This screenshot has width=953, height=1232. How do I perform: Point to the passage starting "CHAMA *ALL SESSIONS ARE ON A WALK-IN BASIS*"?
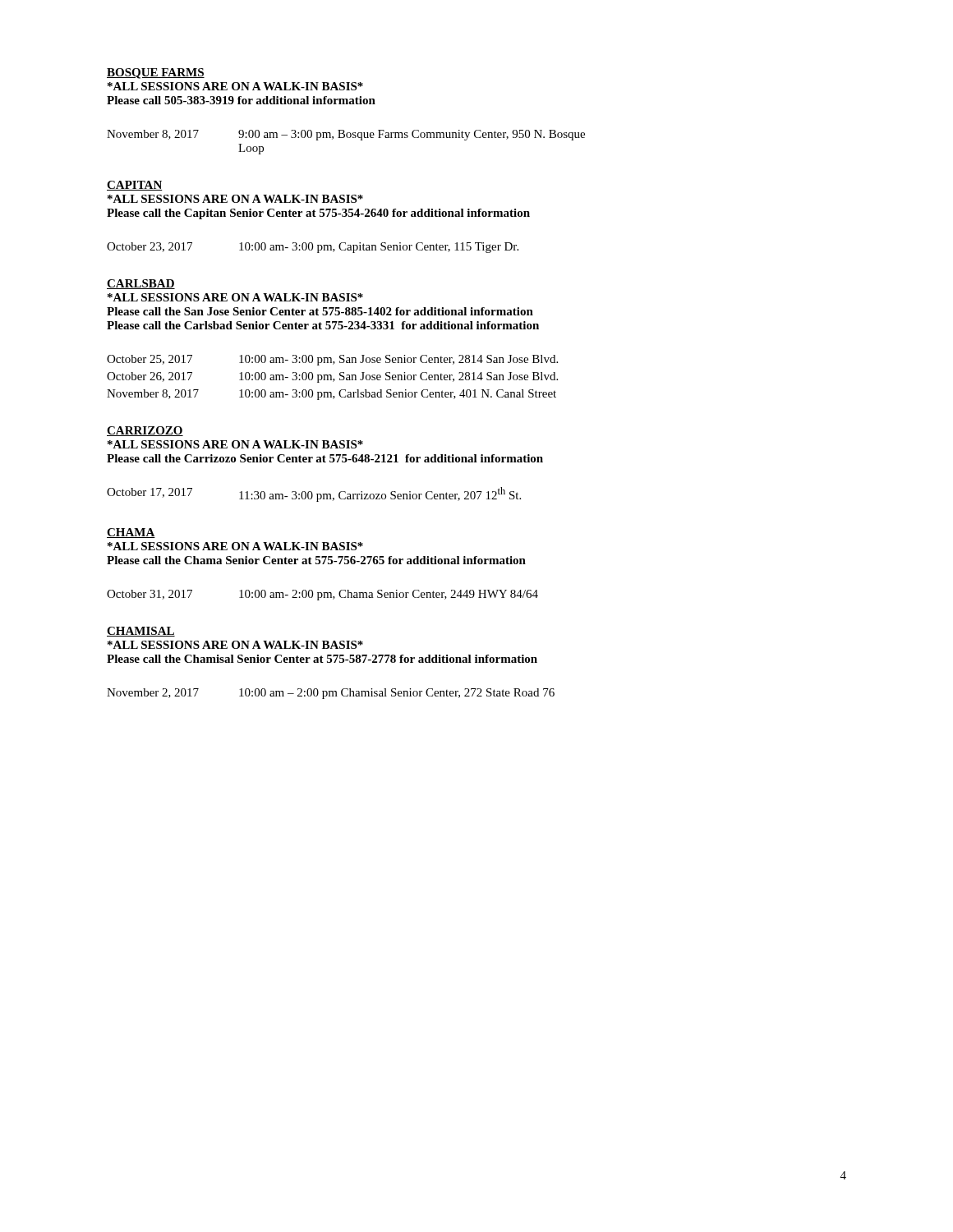476,547
